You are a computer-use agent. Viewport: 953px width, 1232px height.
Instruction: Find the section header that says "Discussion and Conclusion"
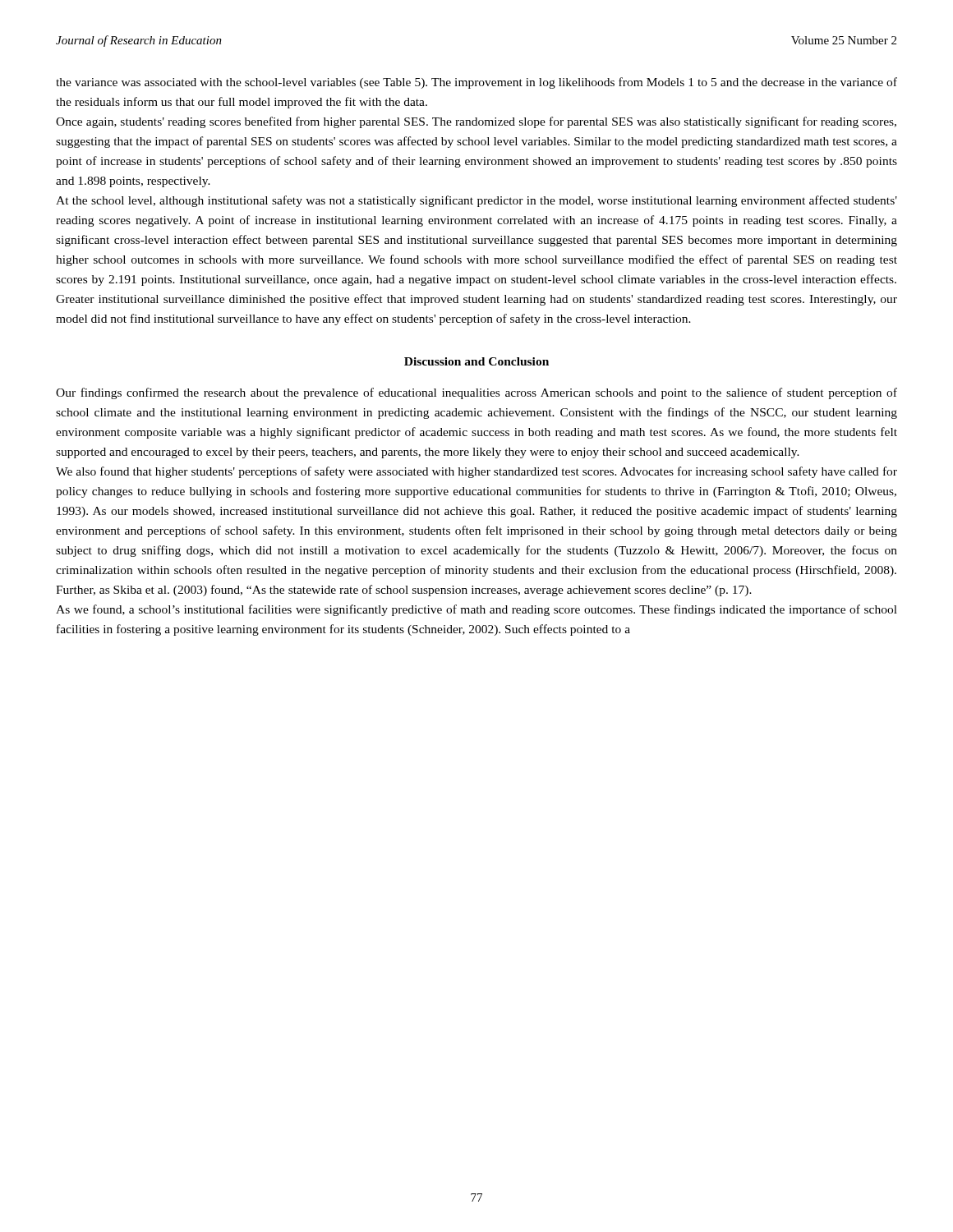pos(476,361)
